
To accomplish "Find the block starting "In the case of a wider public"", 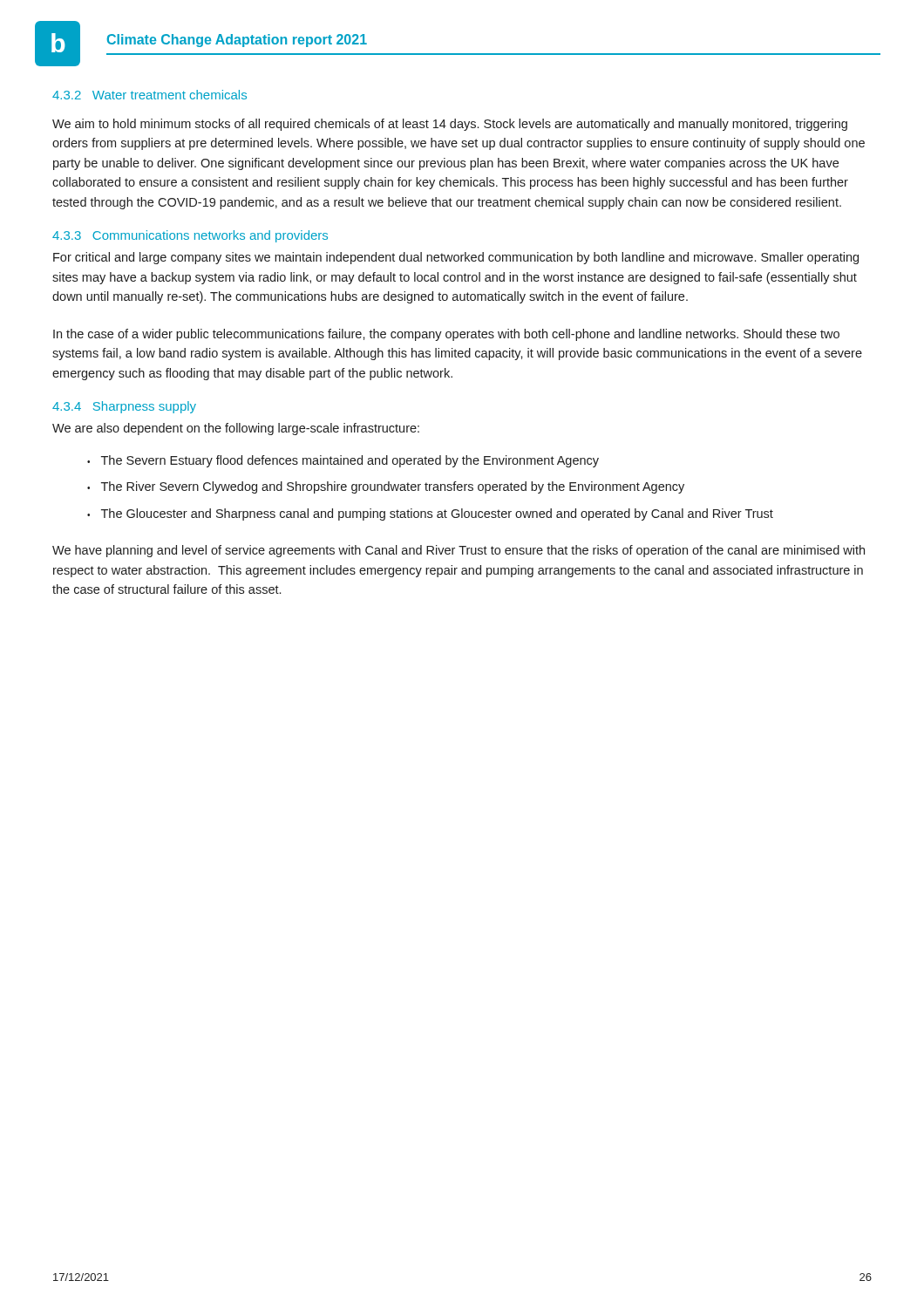I will [457, 353].
